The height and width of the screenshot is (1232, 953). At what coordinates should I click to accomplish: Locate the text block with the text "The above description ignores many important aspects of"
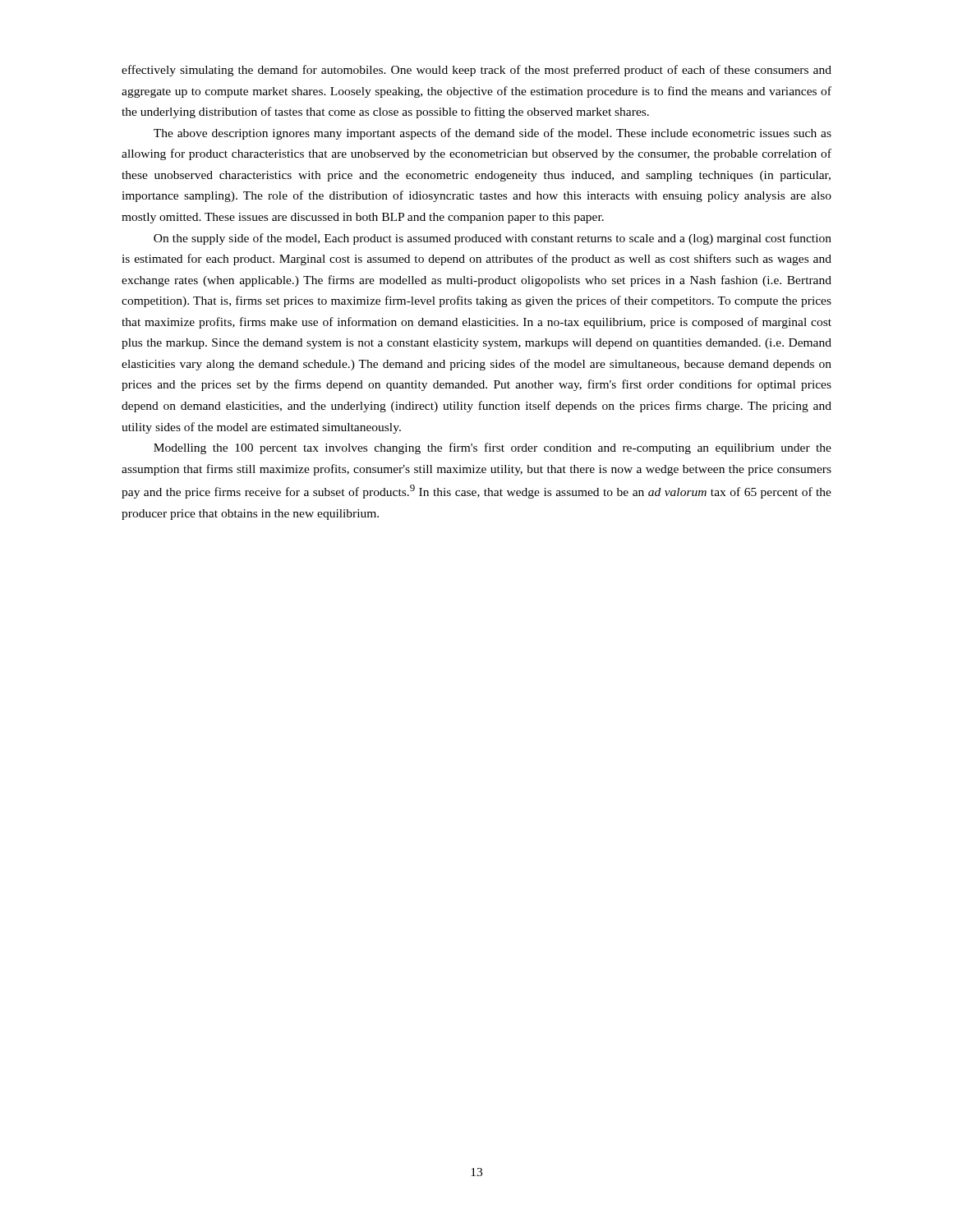(476, 174)
